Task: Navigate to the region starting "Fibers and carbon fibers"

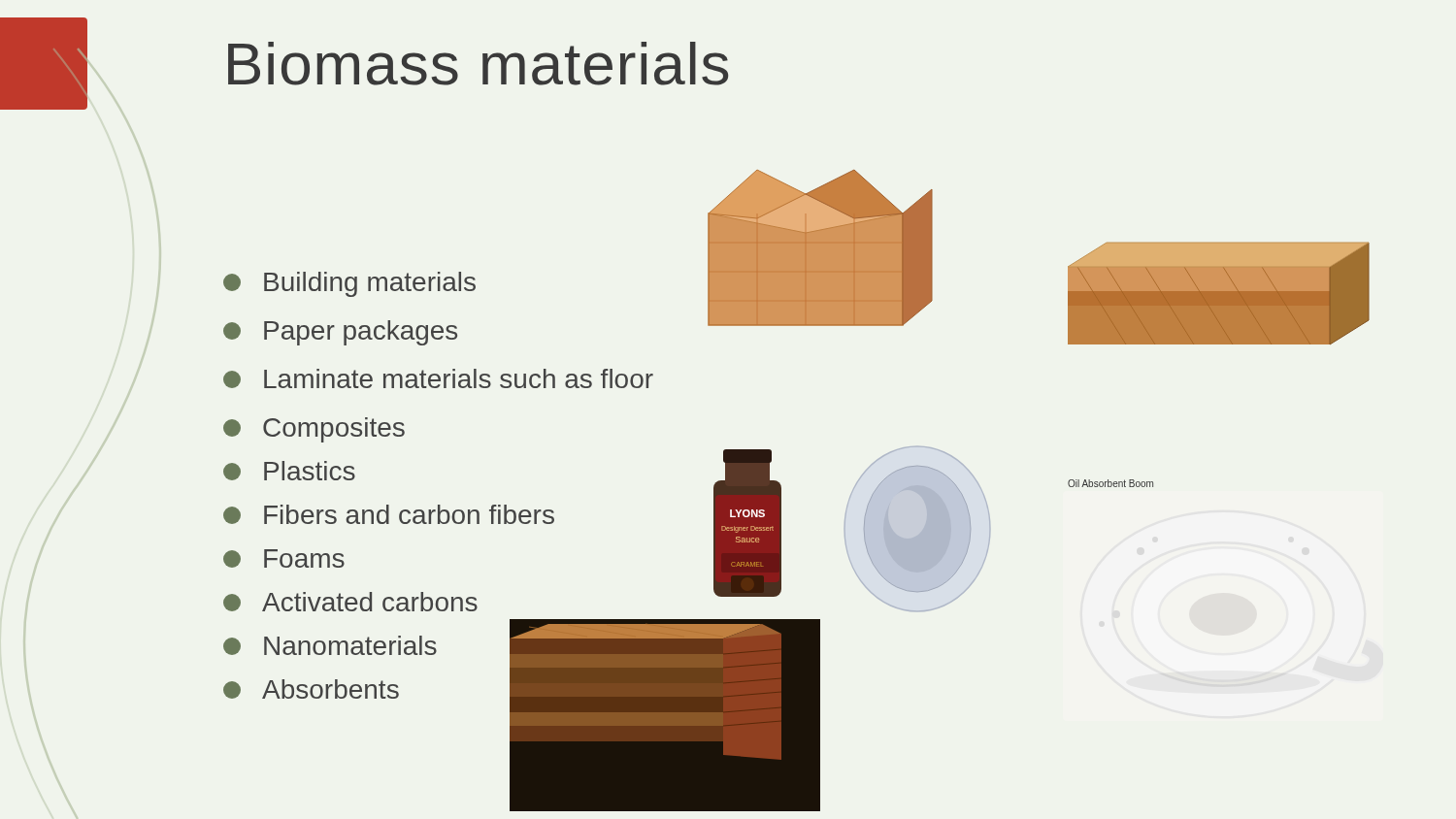Action: click(x=389, y=515)
